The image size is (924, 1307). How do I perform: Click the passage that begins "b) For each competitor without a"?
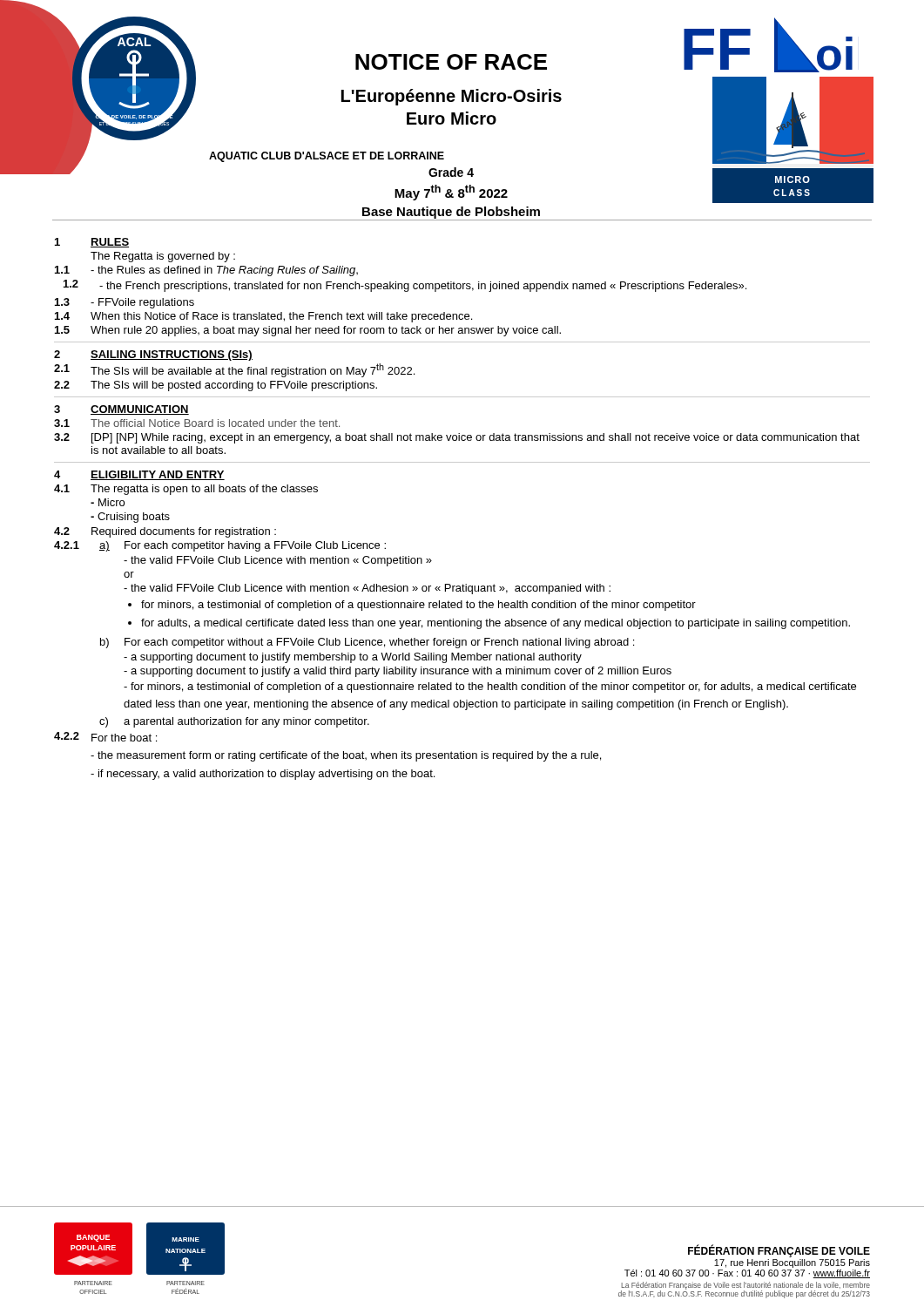(x=485, y=675)
